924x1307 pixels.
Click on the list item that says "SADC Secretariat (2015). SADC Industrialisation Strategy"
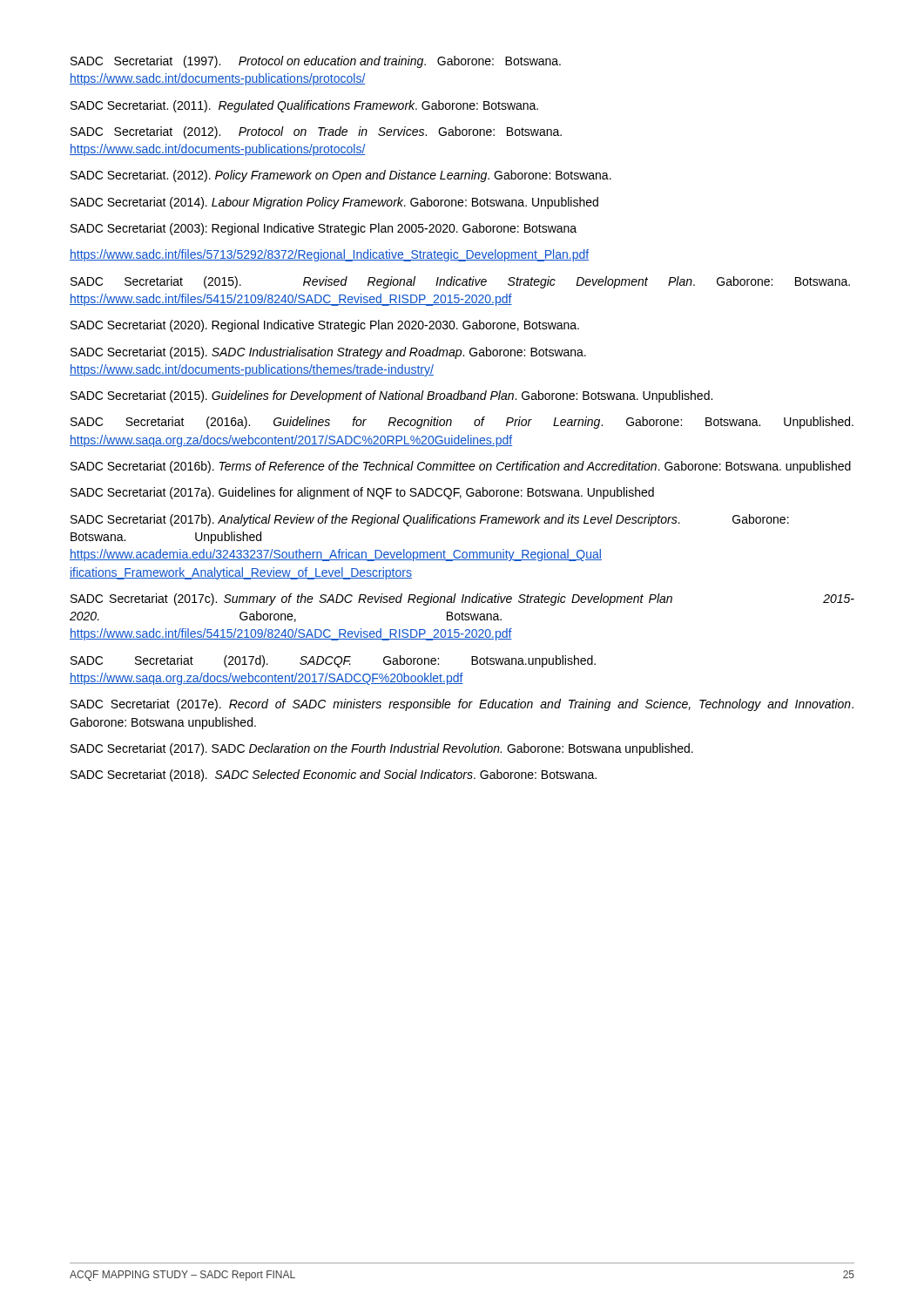[x=328, y=360]
